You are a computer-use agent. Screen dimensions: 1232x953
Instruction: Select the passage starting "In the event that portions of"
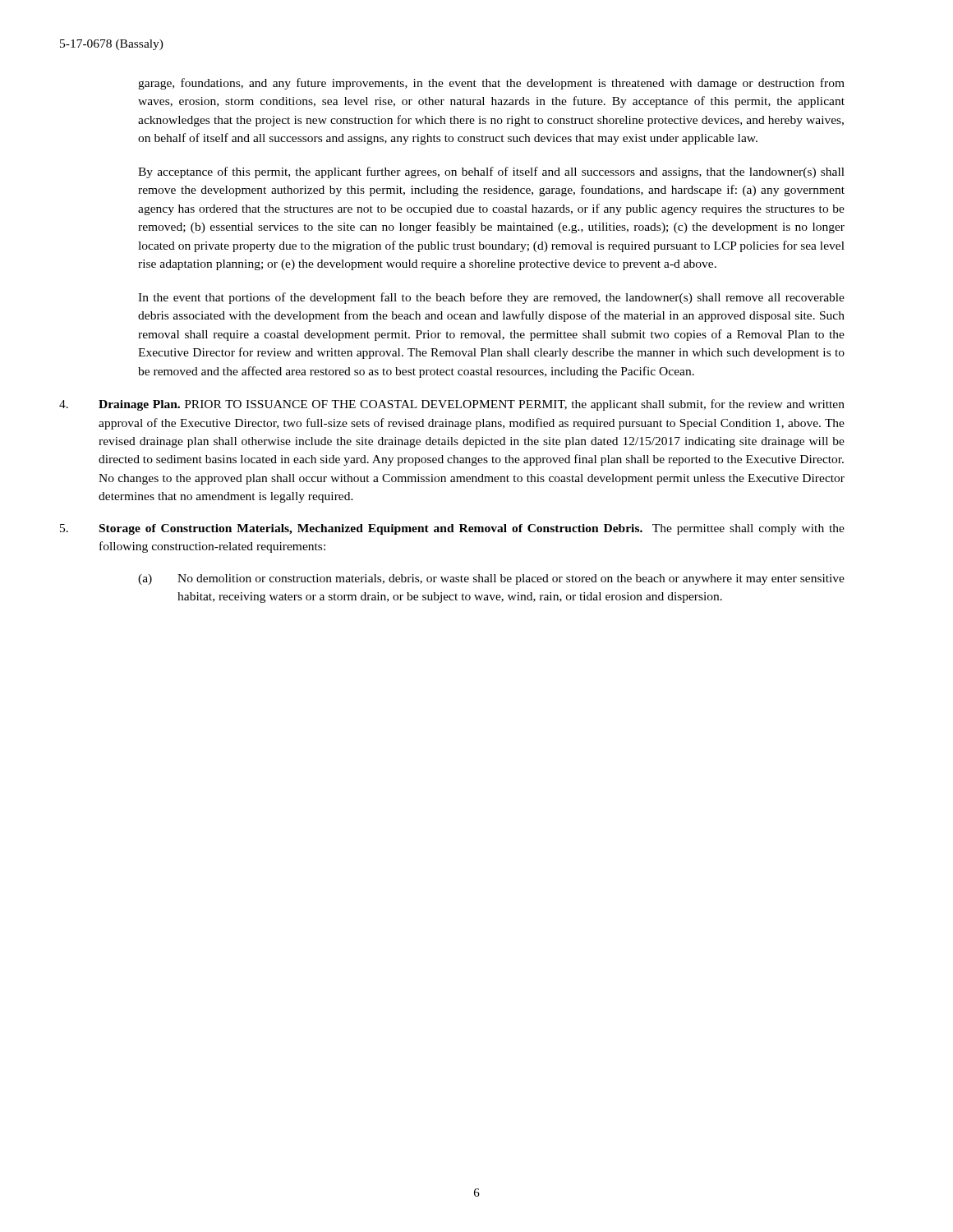click(x=491, y=334)
